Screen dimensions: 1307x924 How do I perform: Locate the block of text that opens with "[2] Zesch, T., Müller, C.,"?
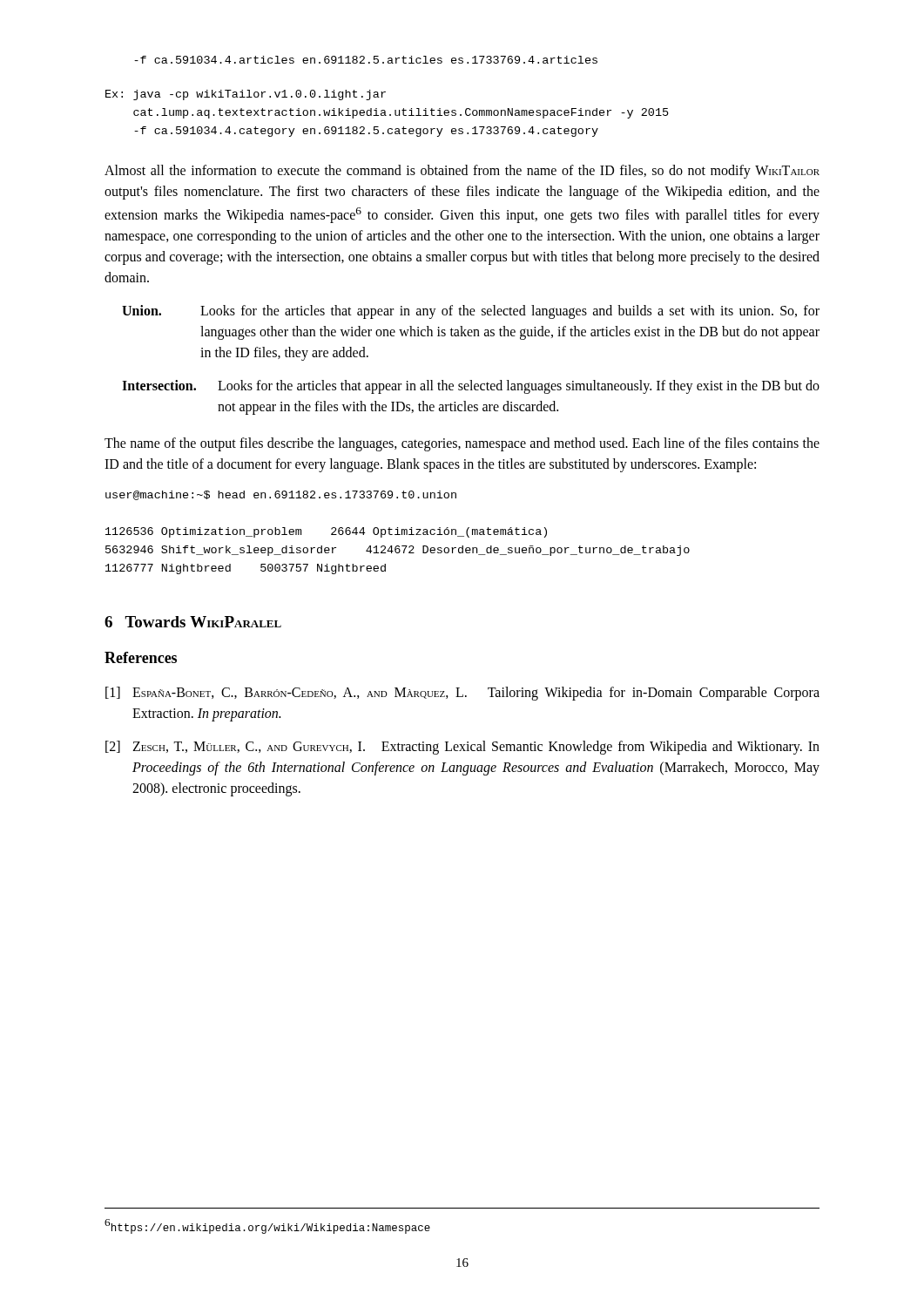462,768
